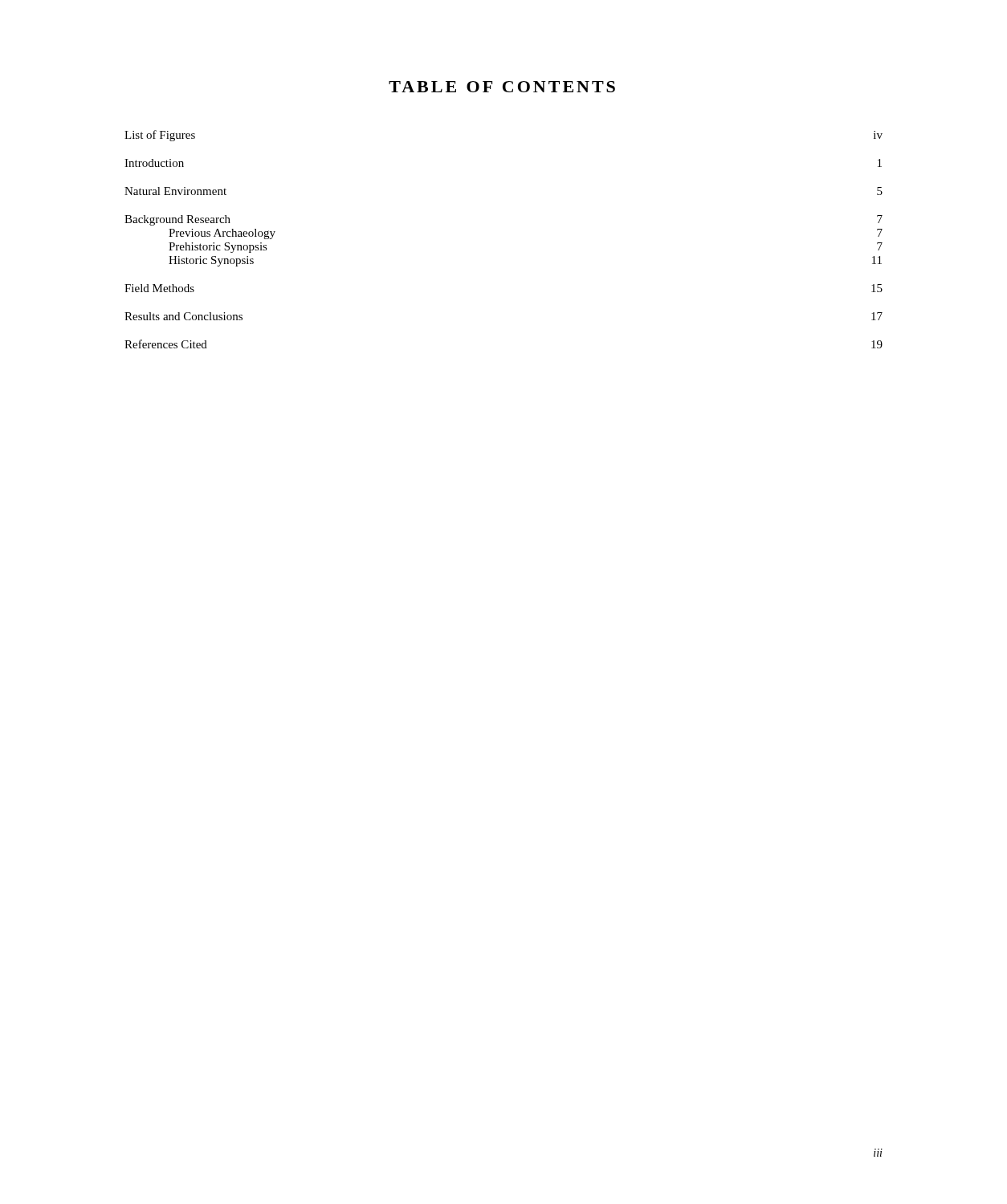This screenshot has width=1007, height=1204.
Task: Locate the title containing "TABLE OF CONTENTS"
Action: point(503,87)
